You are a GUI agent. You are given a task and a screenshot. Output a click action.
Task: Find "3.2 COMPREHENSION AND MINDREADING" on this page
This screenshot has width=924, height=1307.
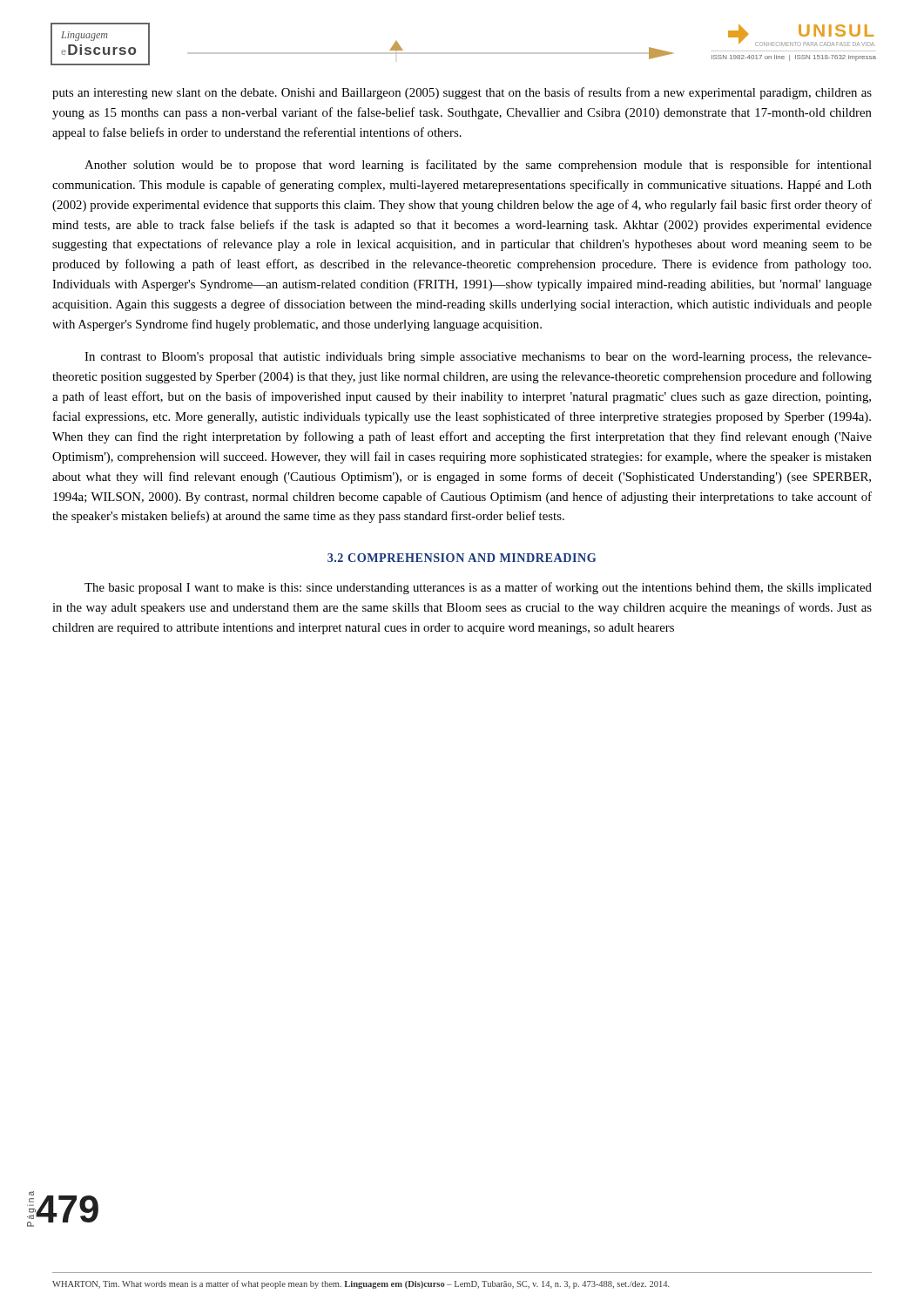click(x=462, y=558)
